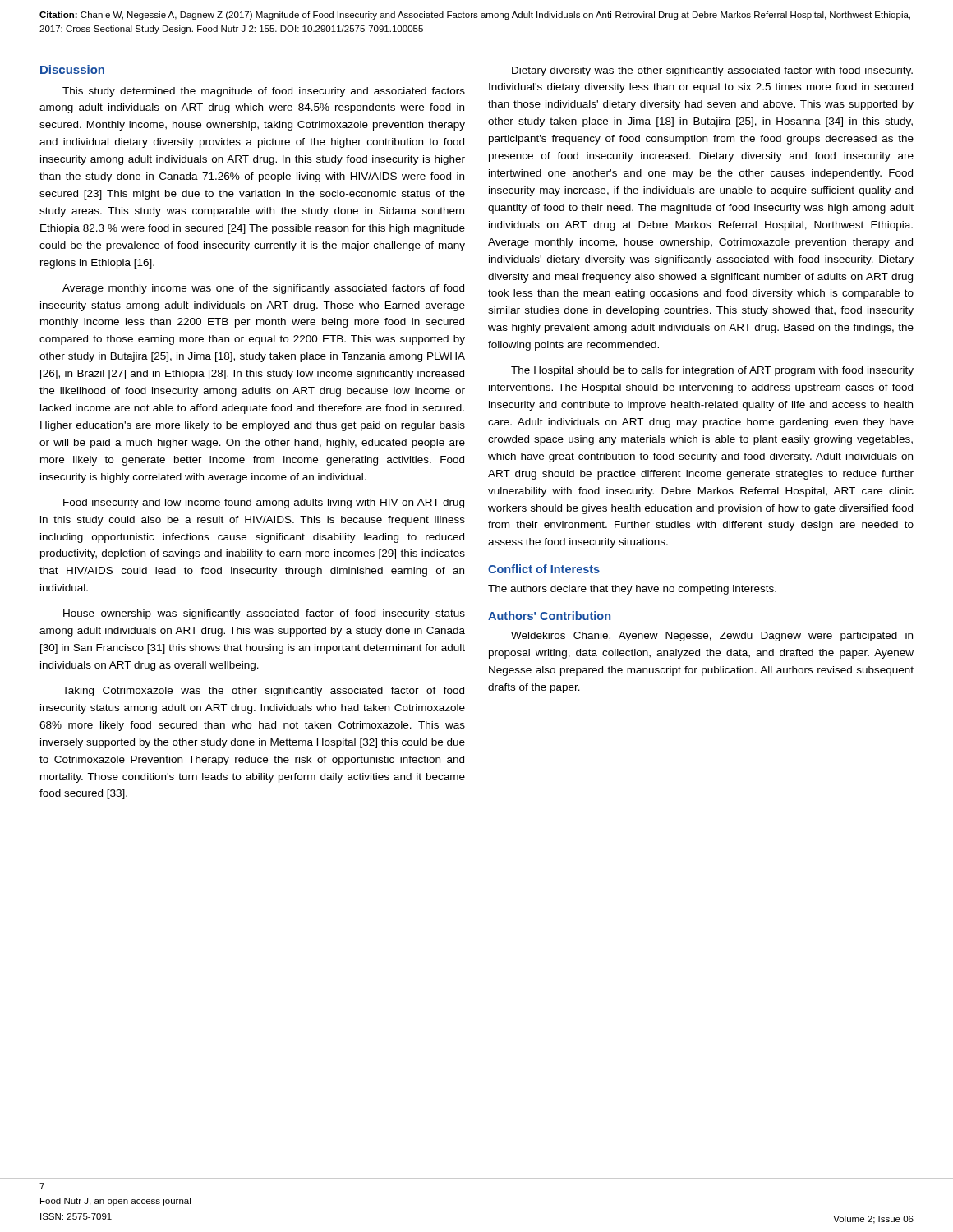Find the text block that says "Taking Cotrimoxazole was the"
Screen dimensions: 1232x953
pyautogui.click(x=252, y=743)
